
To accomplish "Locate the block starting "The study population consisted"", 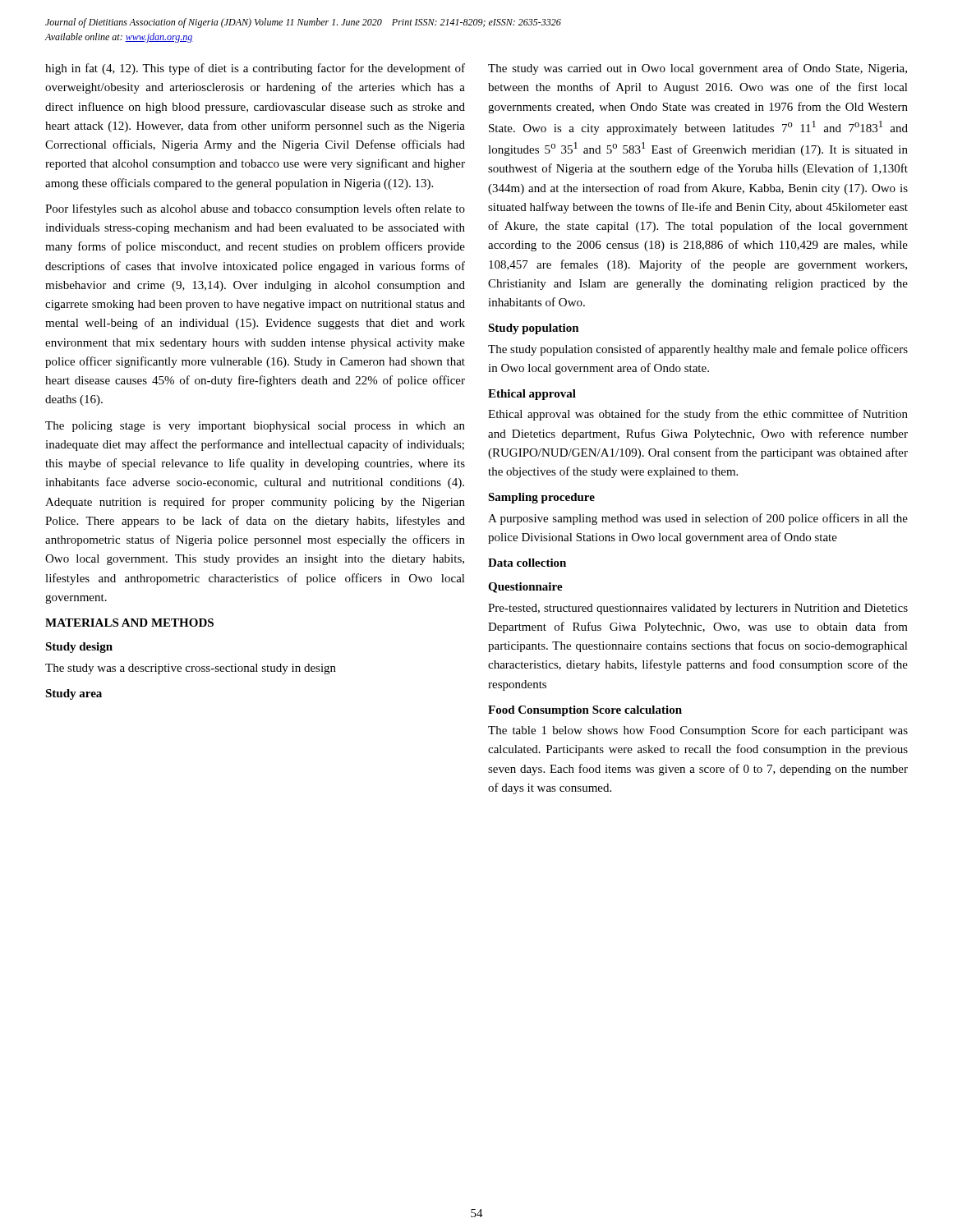I will click(x=698, y=359).
